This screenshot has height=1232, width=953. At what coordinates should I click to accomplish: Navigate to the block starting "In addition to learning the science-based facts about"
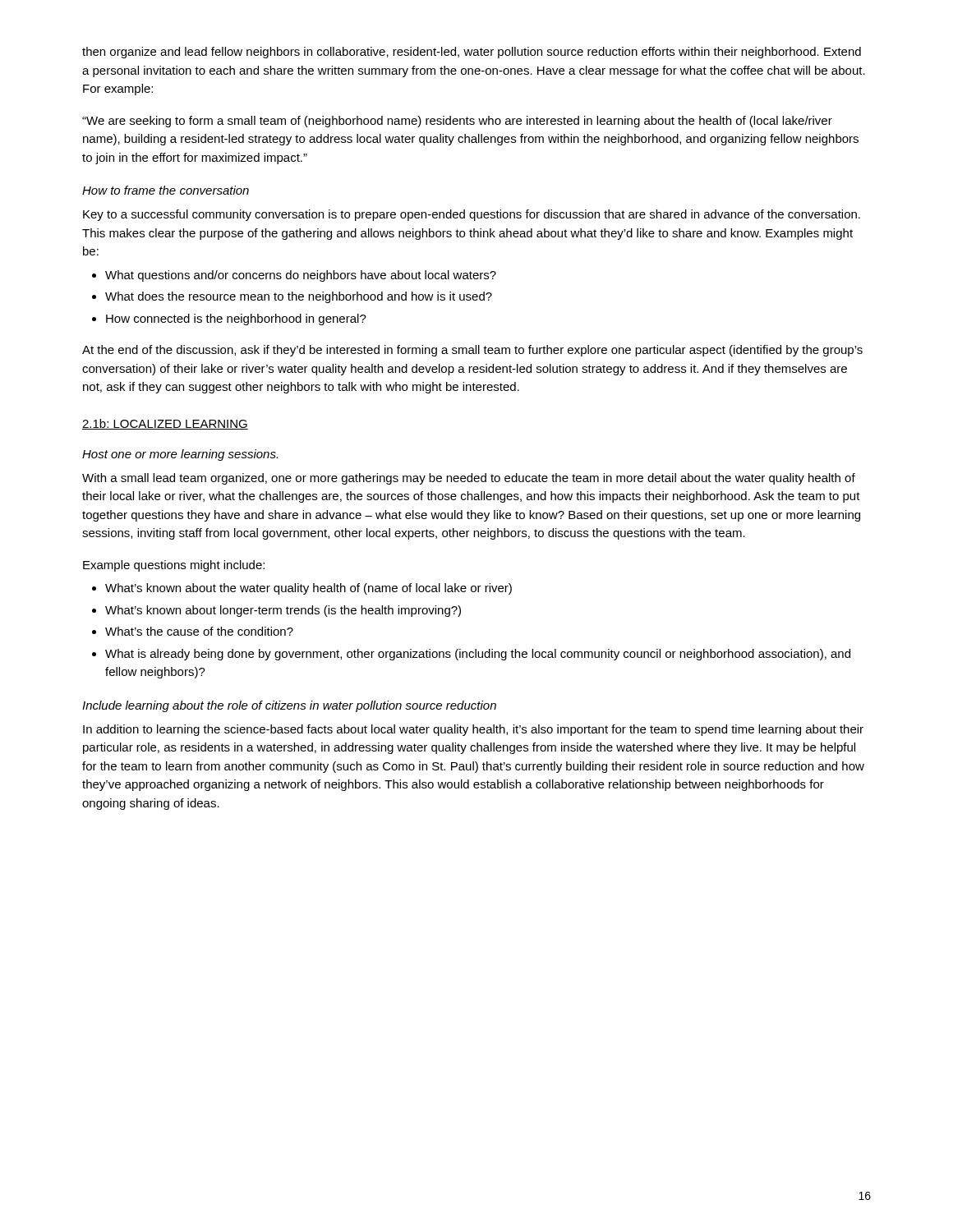(x=473, y=766)
